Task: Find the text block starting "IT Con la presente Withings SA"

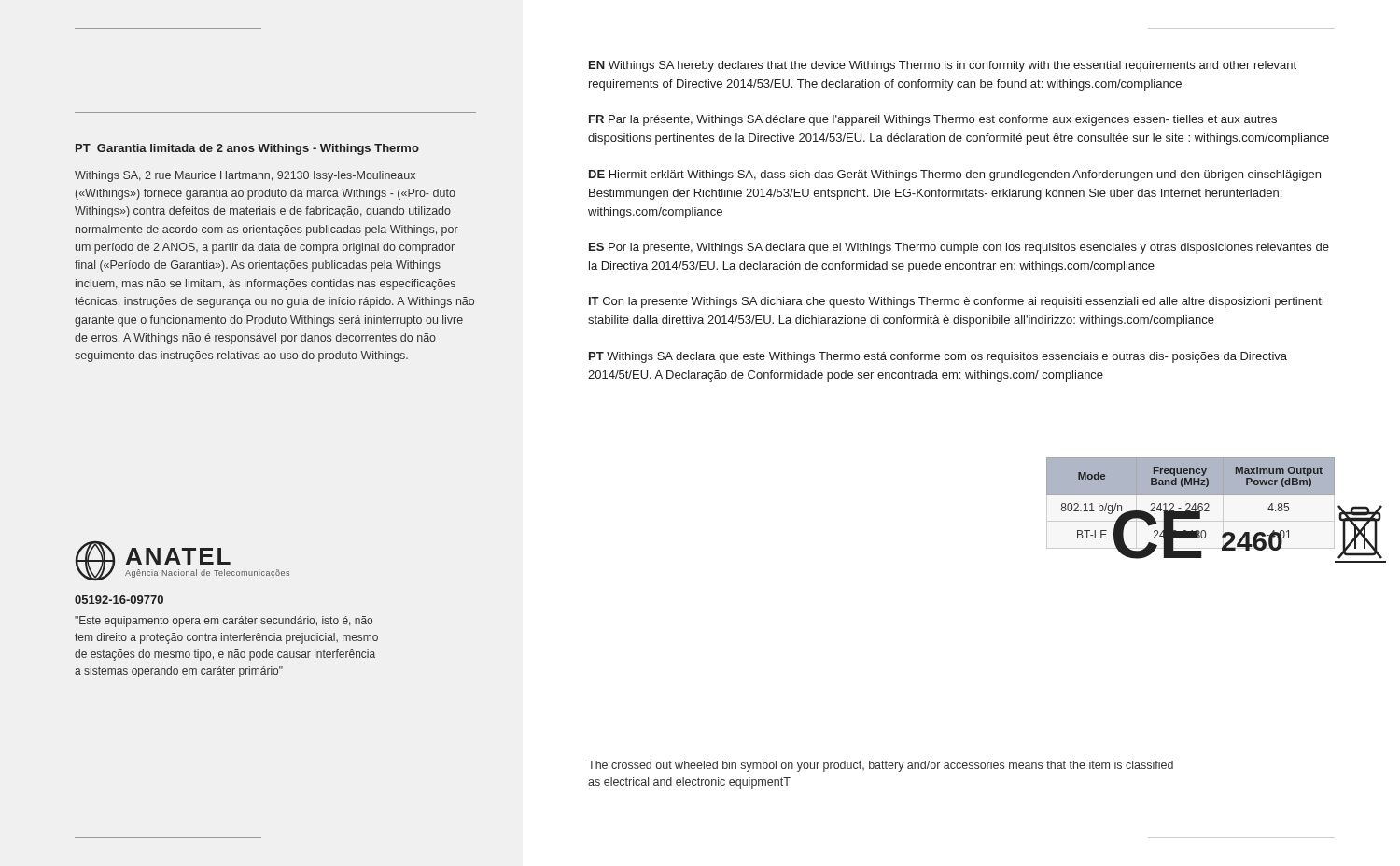Action: pos(956,311)
